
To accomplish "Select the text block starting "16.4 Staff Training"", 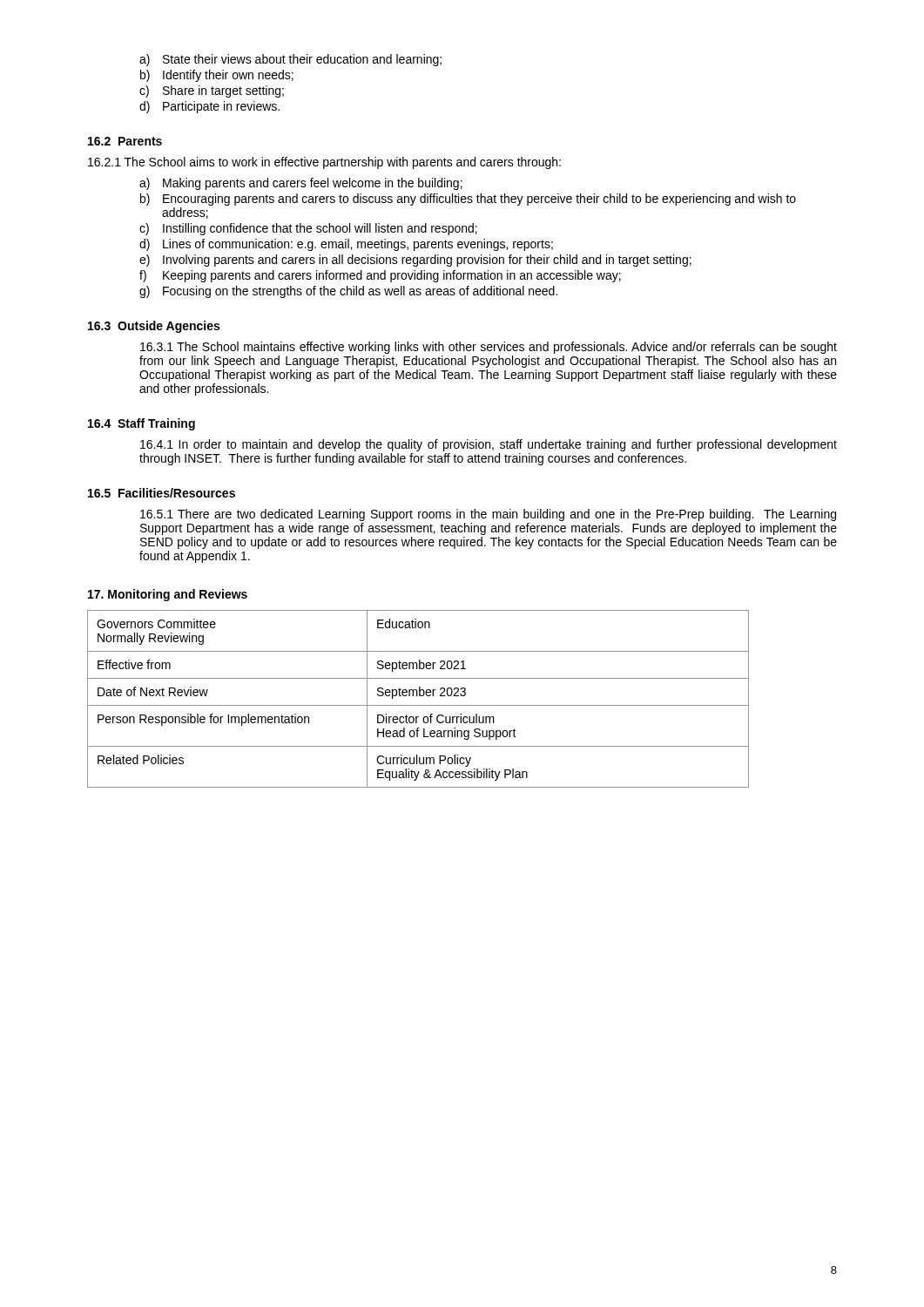I will (x=141, y=423).
